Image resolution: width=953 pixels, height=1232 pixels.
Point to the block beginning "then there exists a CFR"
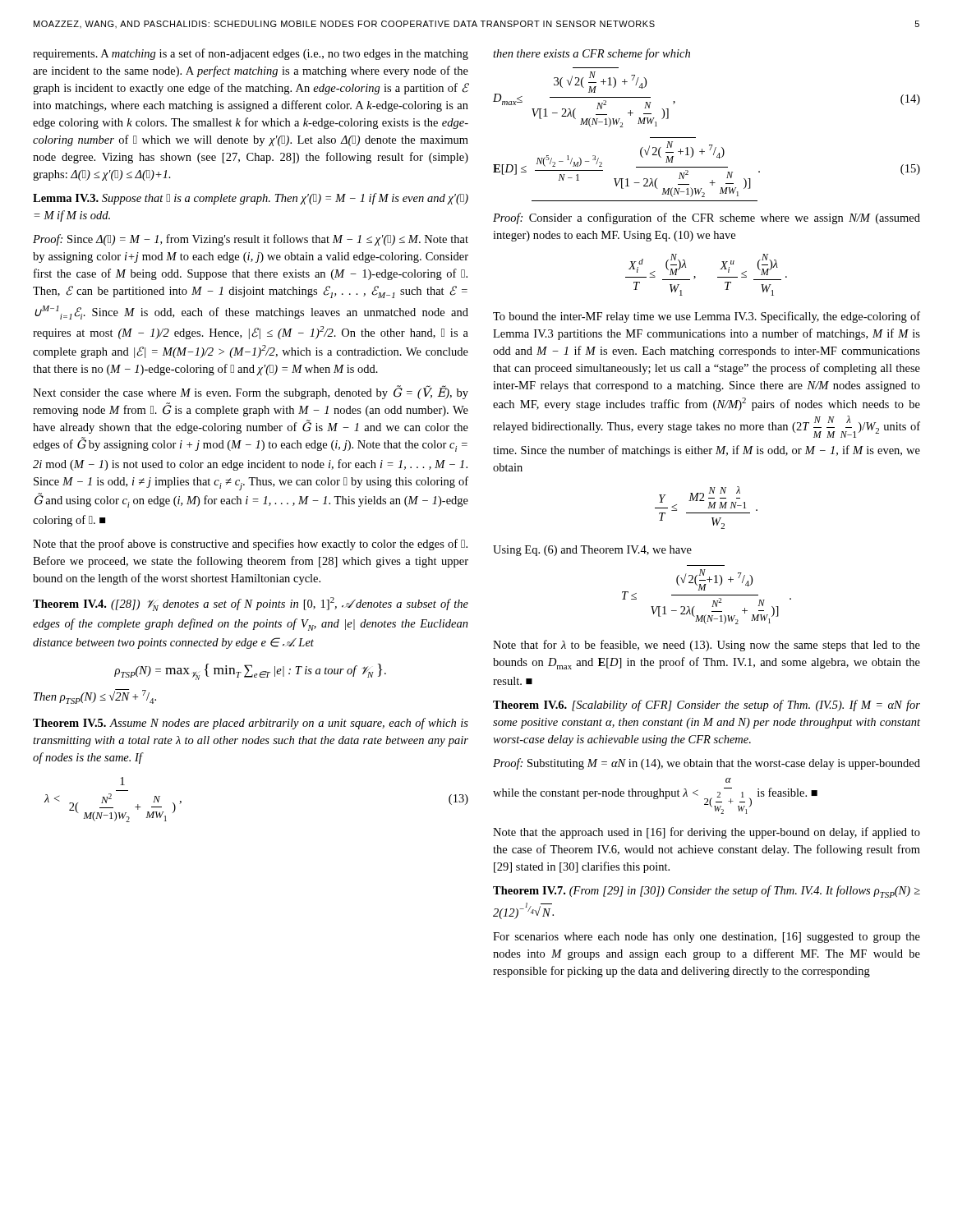coord(592,53)
